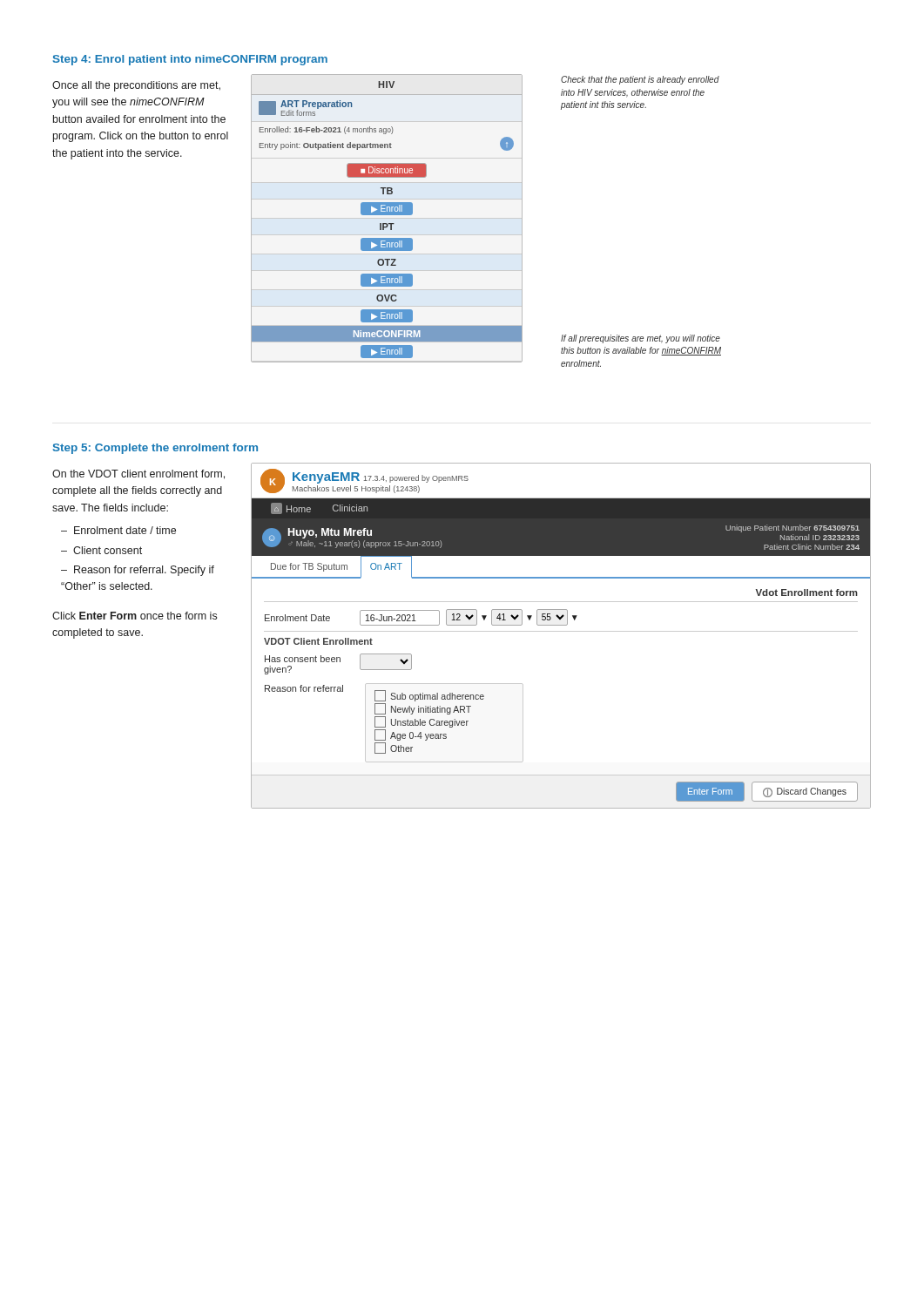Screen dimensions: 1307x924
Task: Find the block on this page that starts "Once all the"
Action: (140, 119)
